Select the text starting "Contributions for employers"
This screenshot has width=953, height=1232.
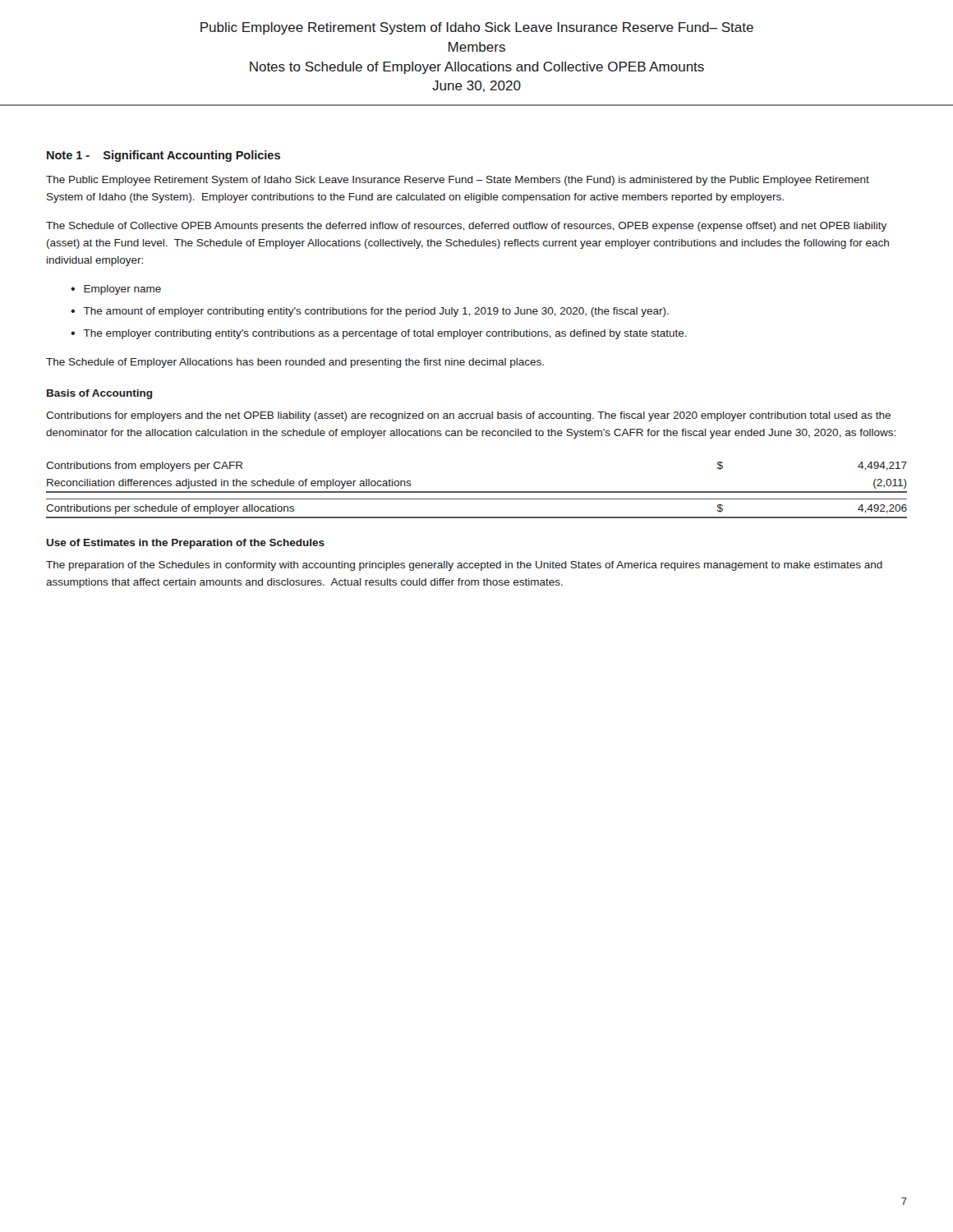471,424
